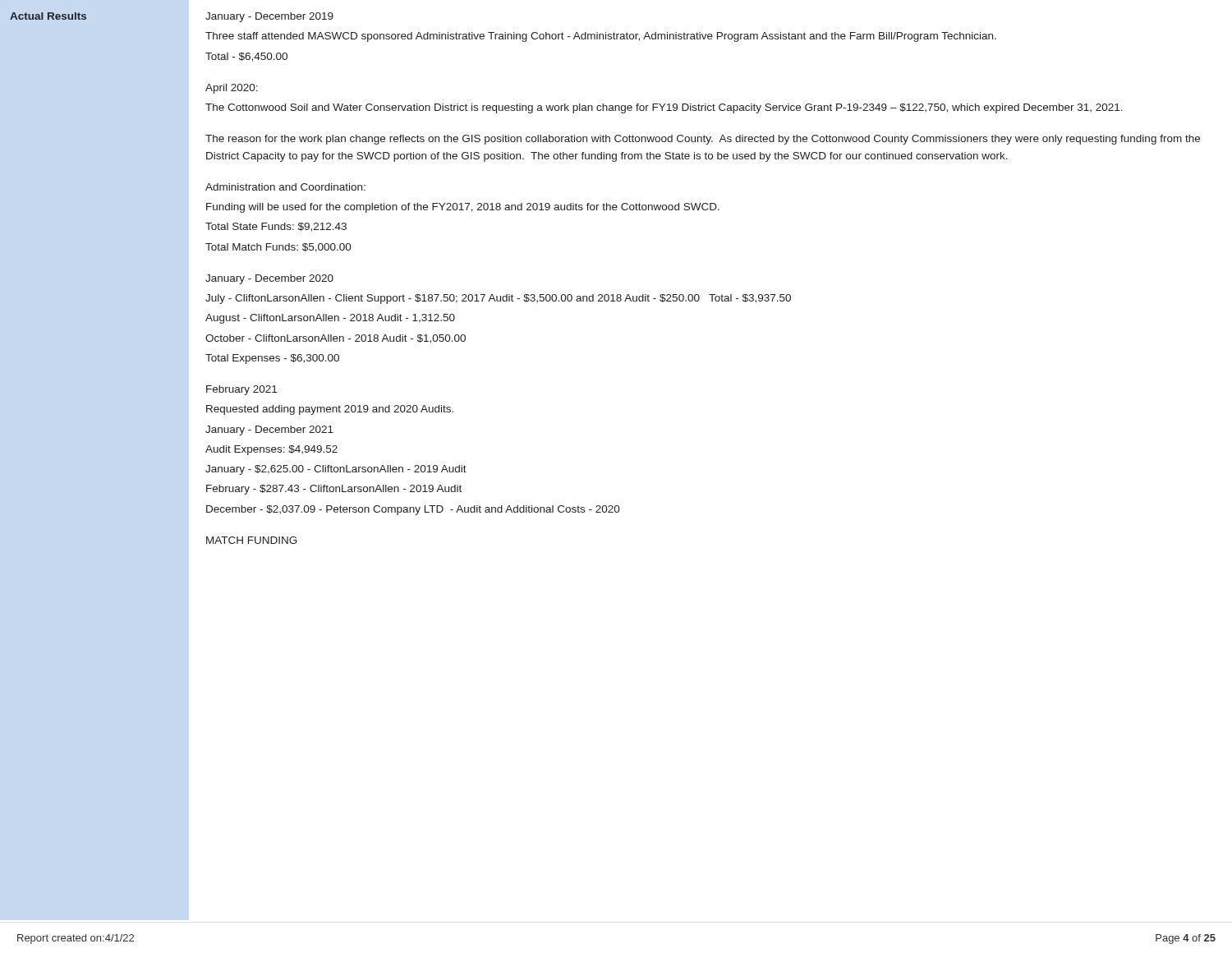Locate the text block with the text "January - December 2020 July"
This screenshot has width=1232, height=953.
tap(269, 279)
